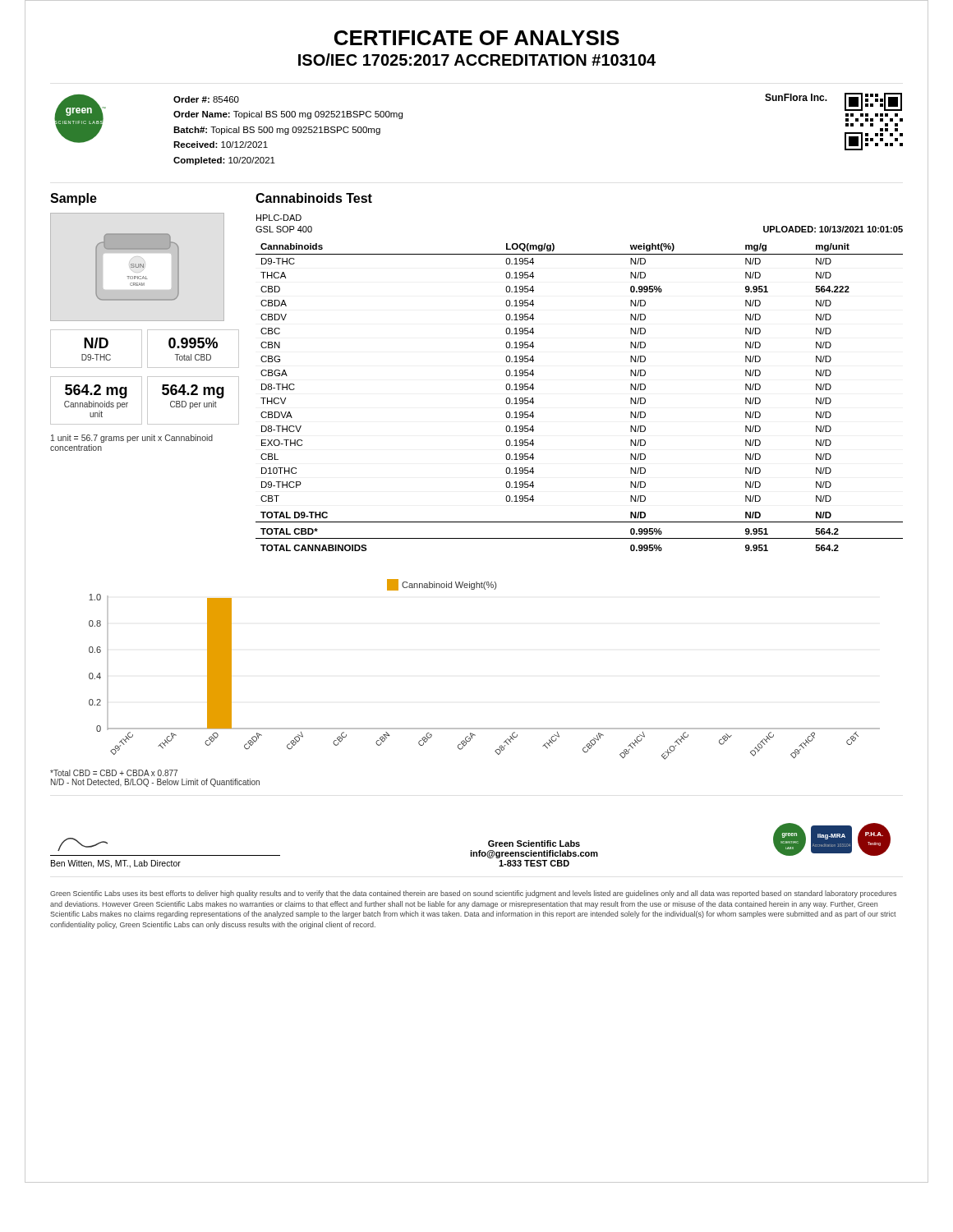Click on the block starting "995% Total CBD"
The height and width of the screenshot is (1232, 953).
193,349
